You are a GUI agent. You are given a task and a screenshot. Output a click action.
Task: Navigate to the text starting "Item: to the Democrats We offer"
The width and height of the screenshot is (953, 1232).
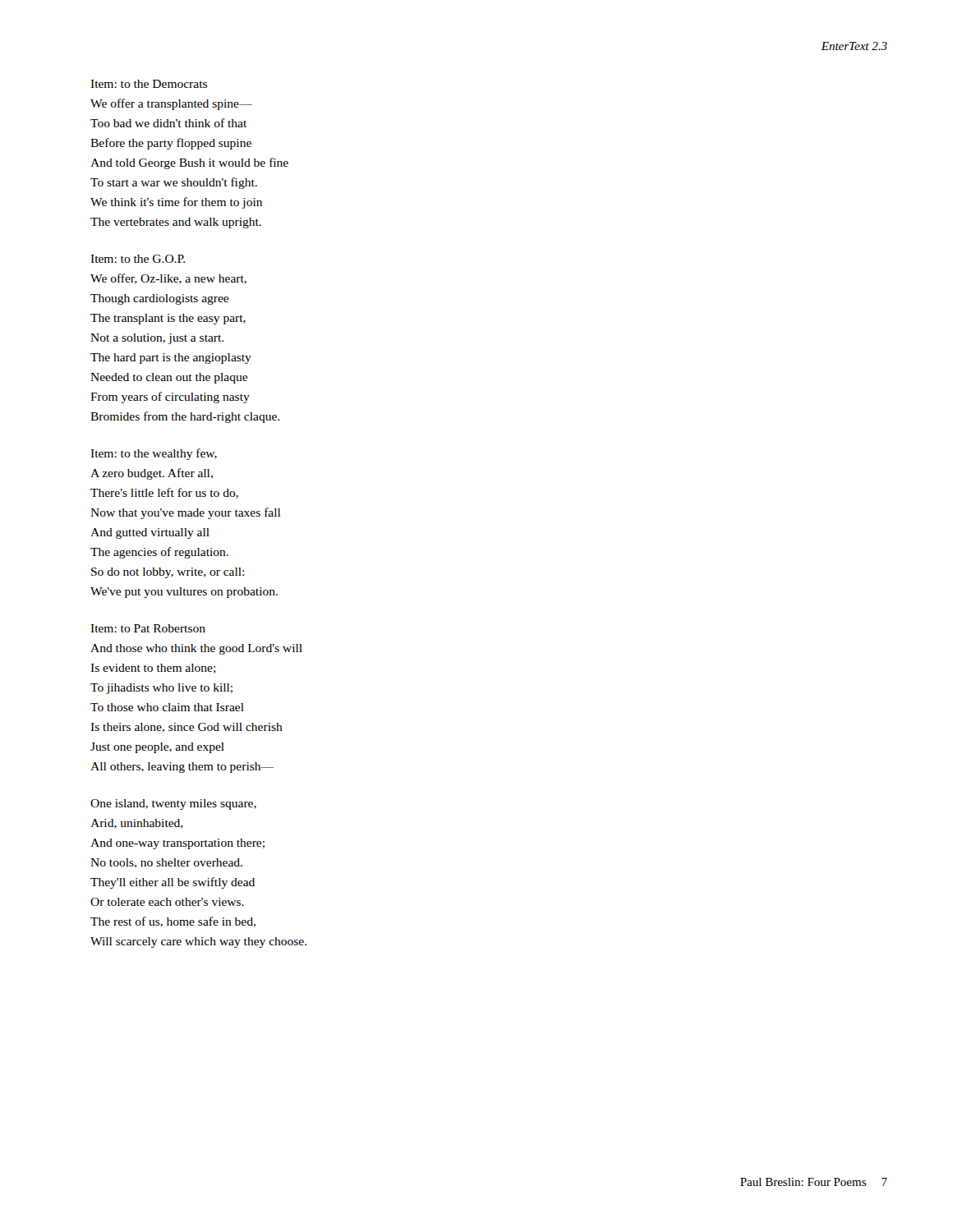pos(189,152)
